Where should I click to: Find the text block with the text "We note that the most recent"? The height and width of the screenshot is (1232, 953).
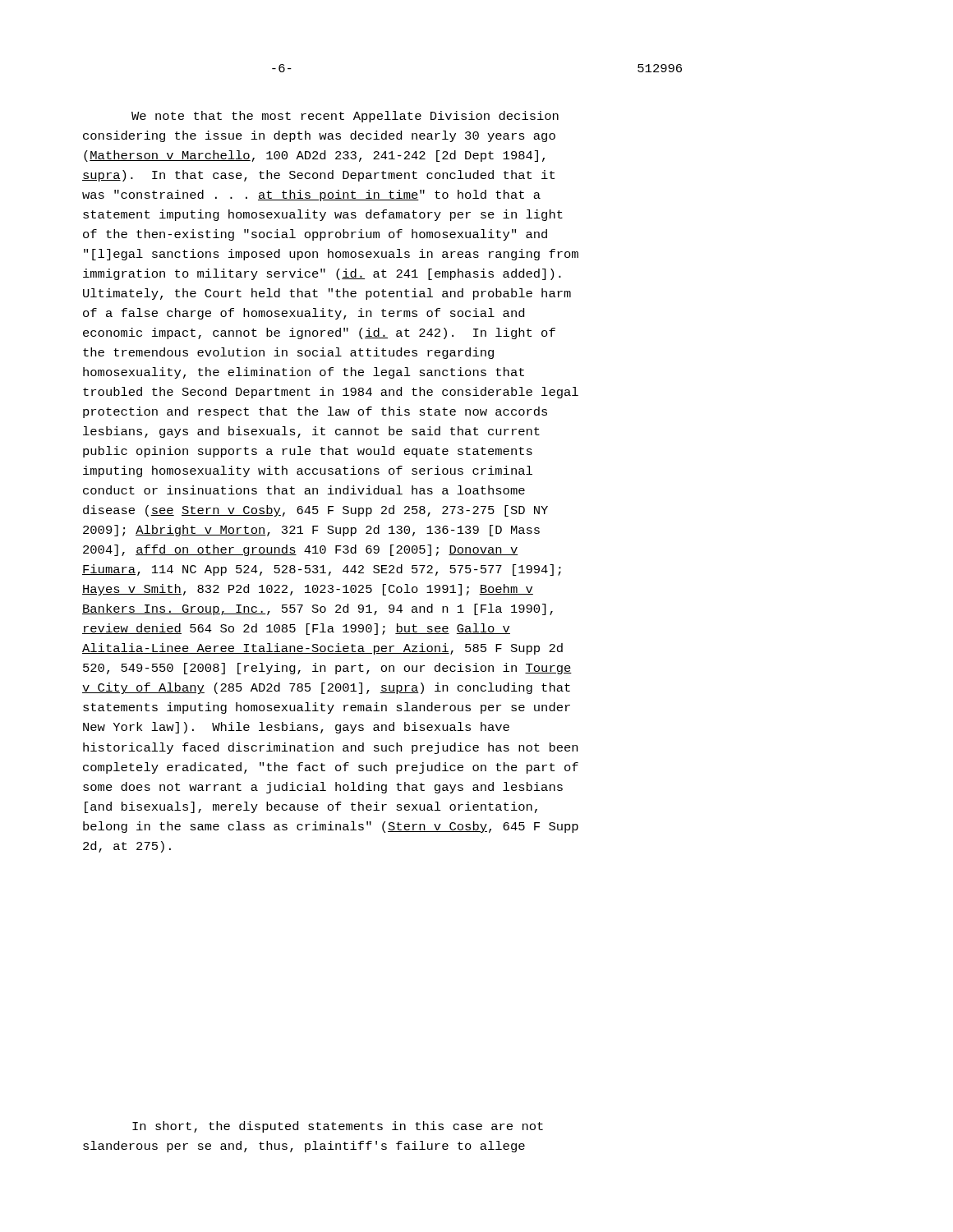pos(476,482)
